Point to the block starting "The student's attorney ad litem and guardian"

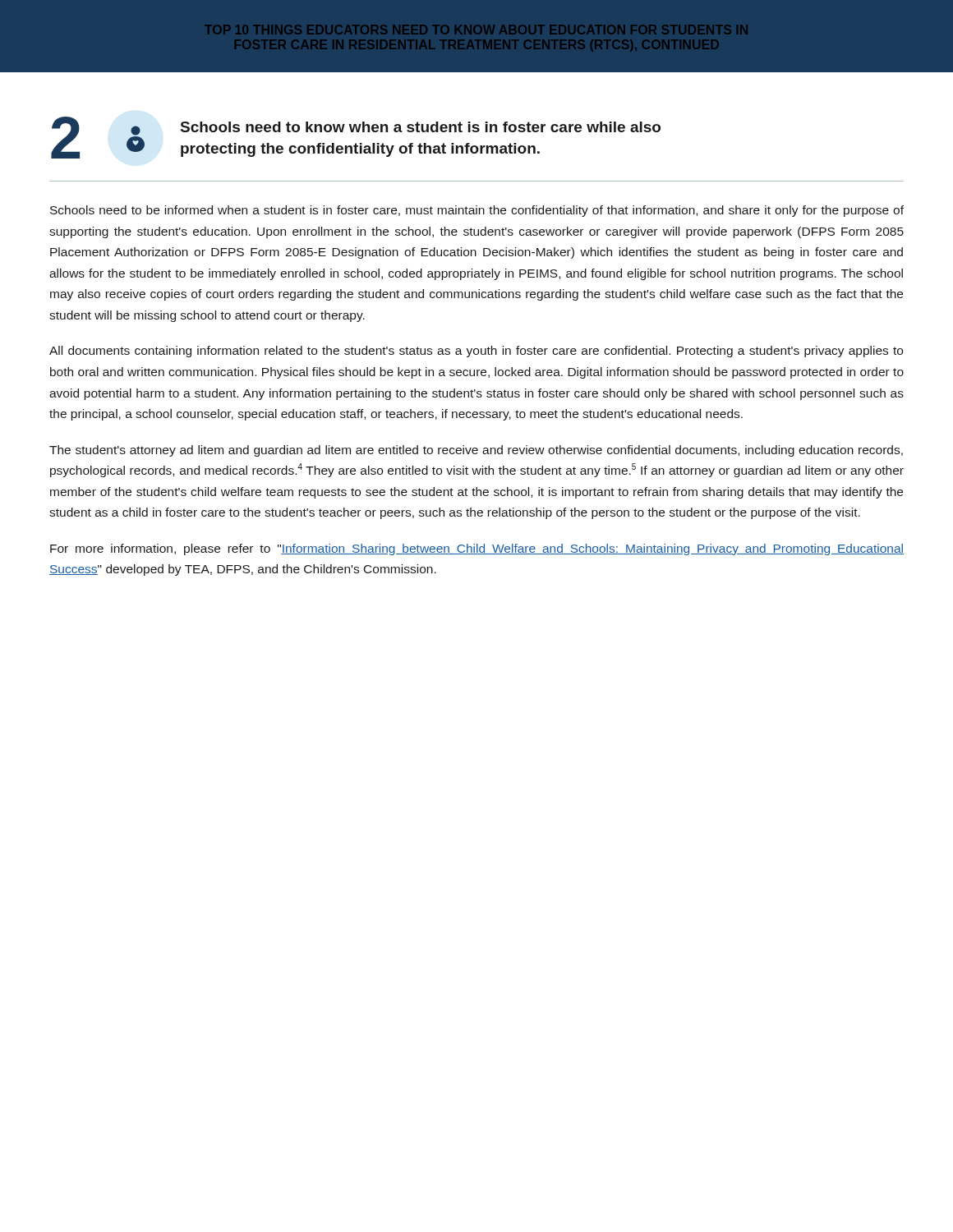(476, 481)
